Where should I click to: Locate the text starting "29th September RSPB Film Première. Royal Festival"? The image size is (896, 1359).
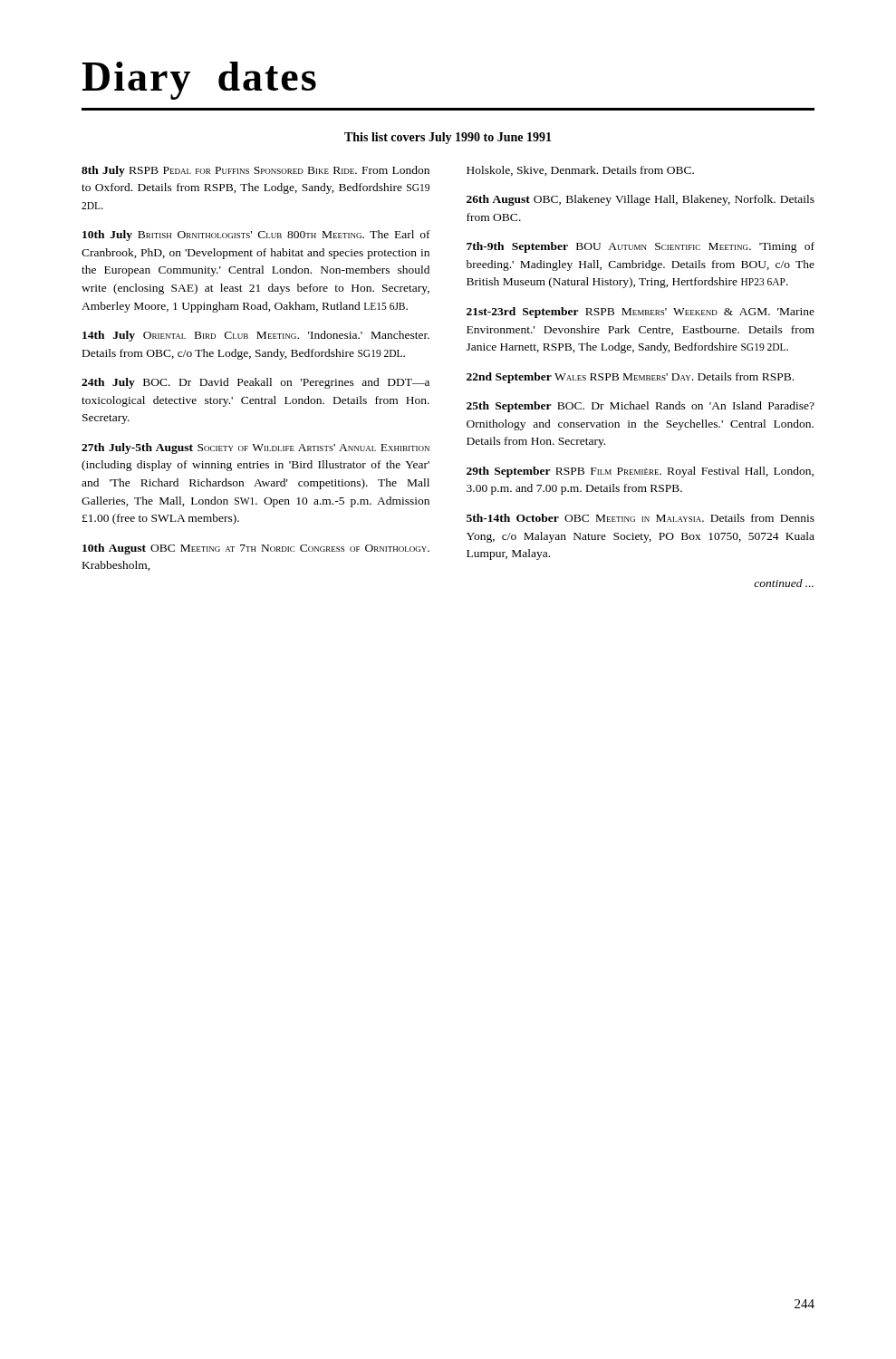[640, 480]
